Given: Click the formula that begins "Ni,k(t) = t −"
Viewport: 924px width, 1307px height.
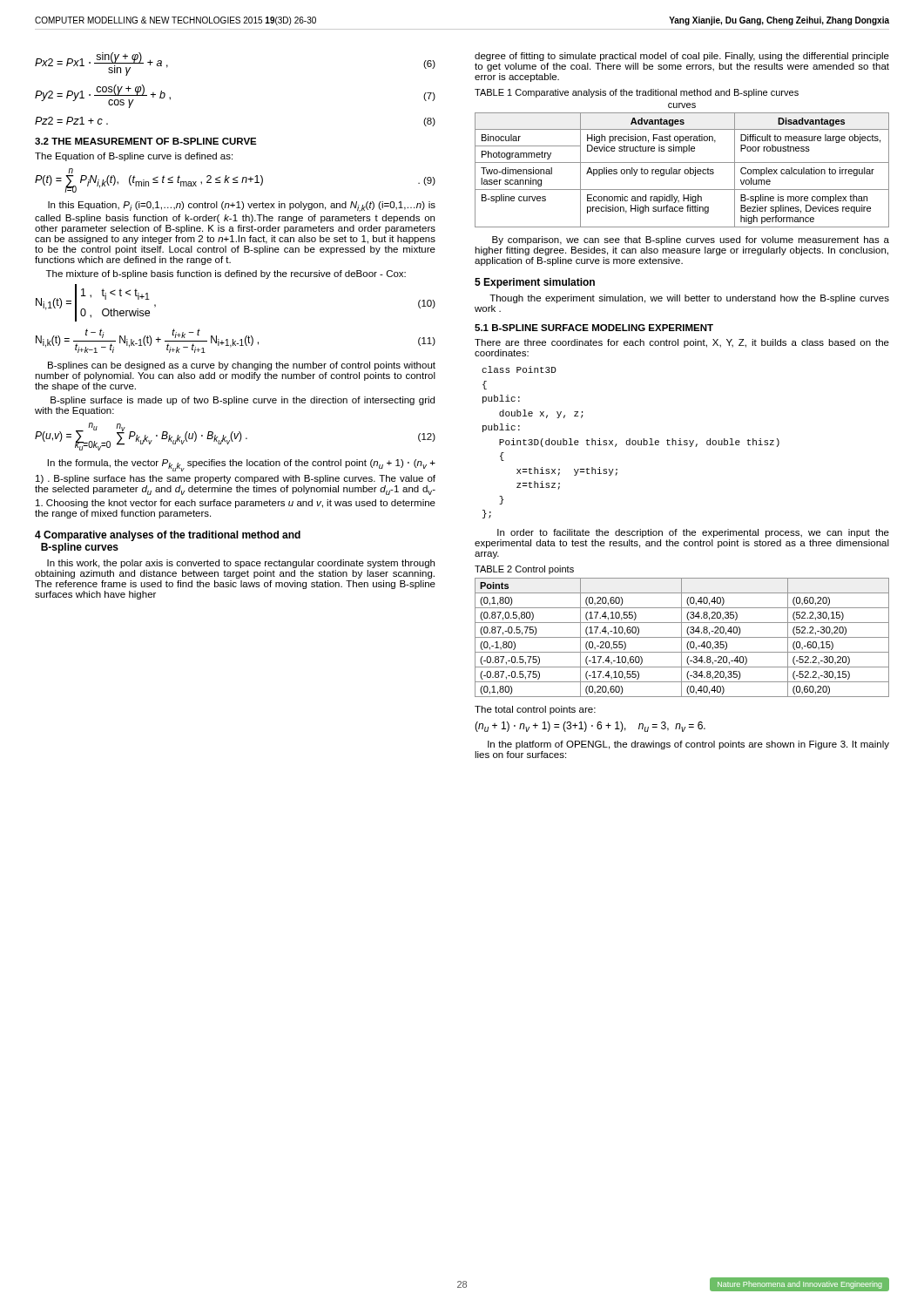Looking at the screenshot, I should click(235, 341).
